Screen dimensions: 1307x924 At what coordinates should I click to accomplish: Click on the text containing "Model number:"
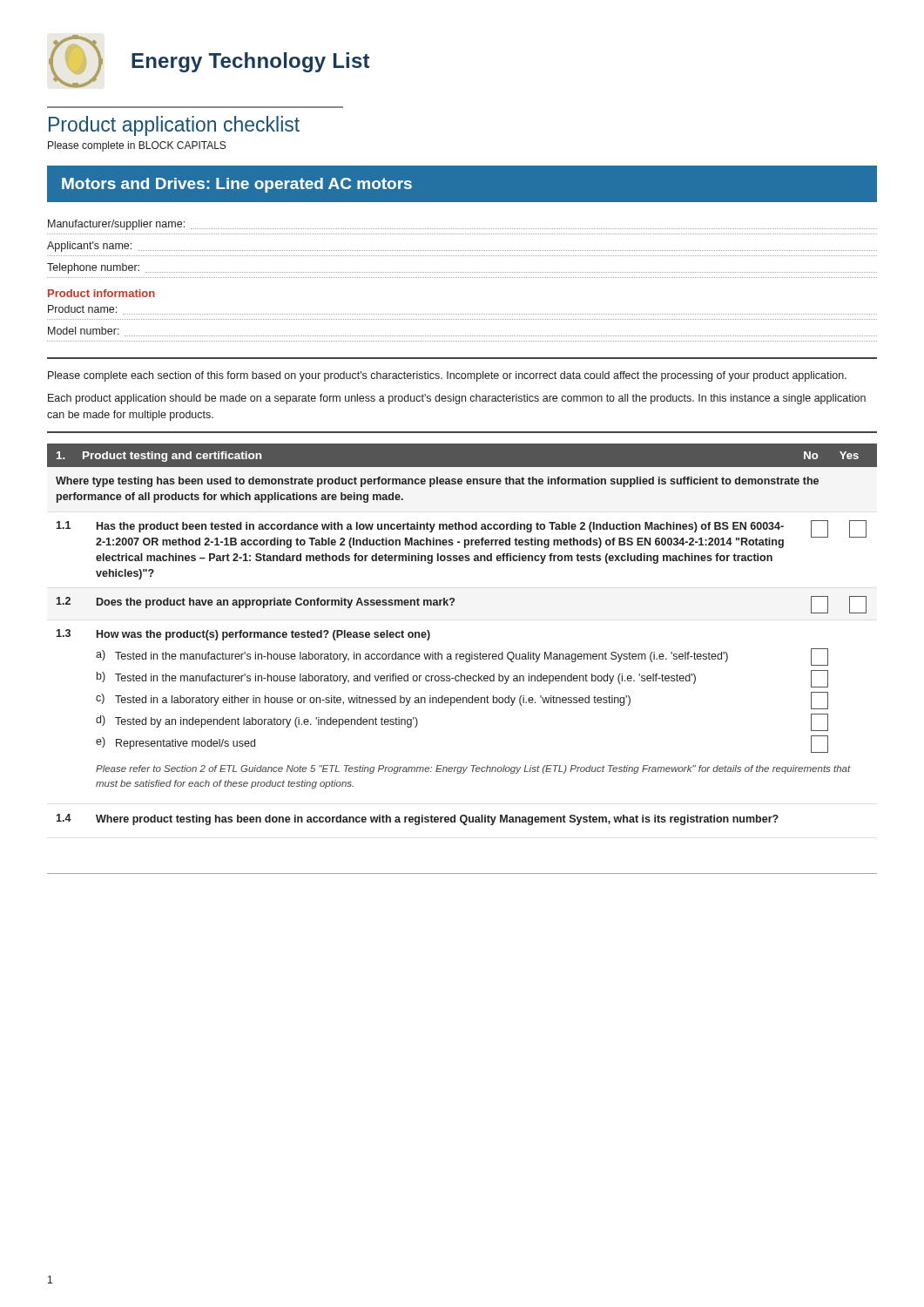pyautogui.click(x=462, y=332)
